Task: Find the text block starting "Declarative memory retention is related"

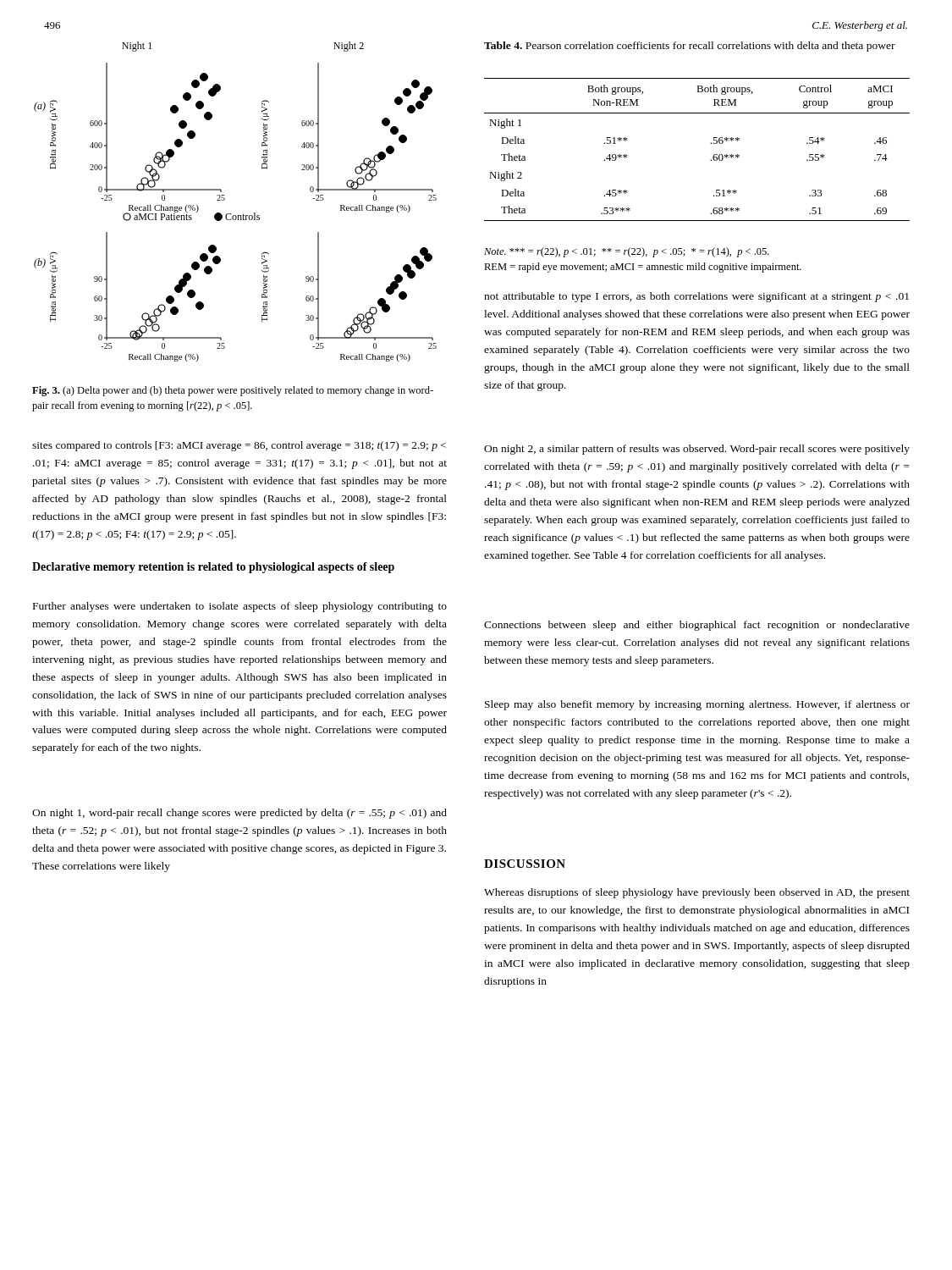Action: pyautogui.click(x=213, y=567)
